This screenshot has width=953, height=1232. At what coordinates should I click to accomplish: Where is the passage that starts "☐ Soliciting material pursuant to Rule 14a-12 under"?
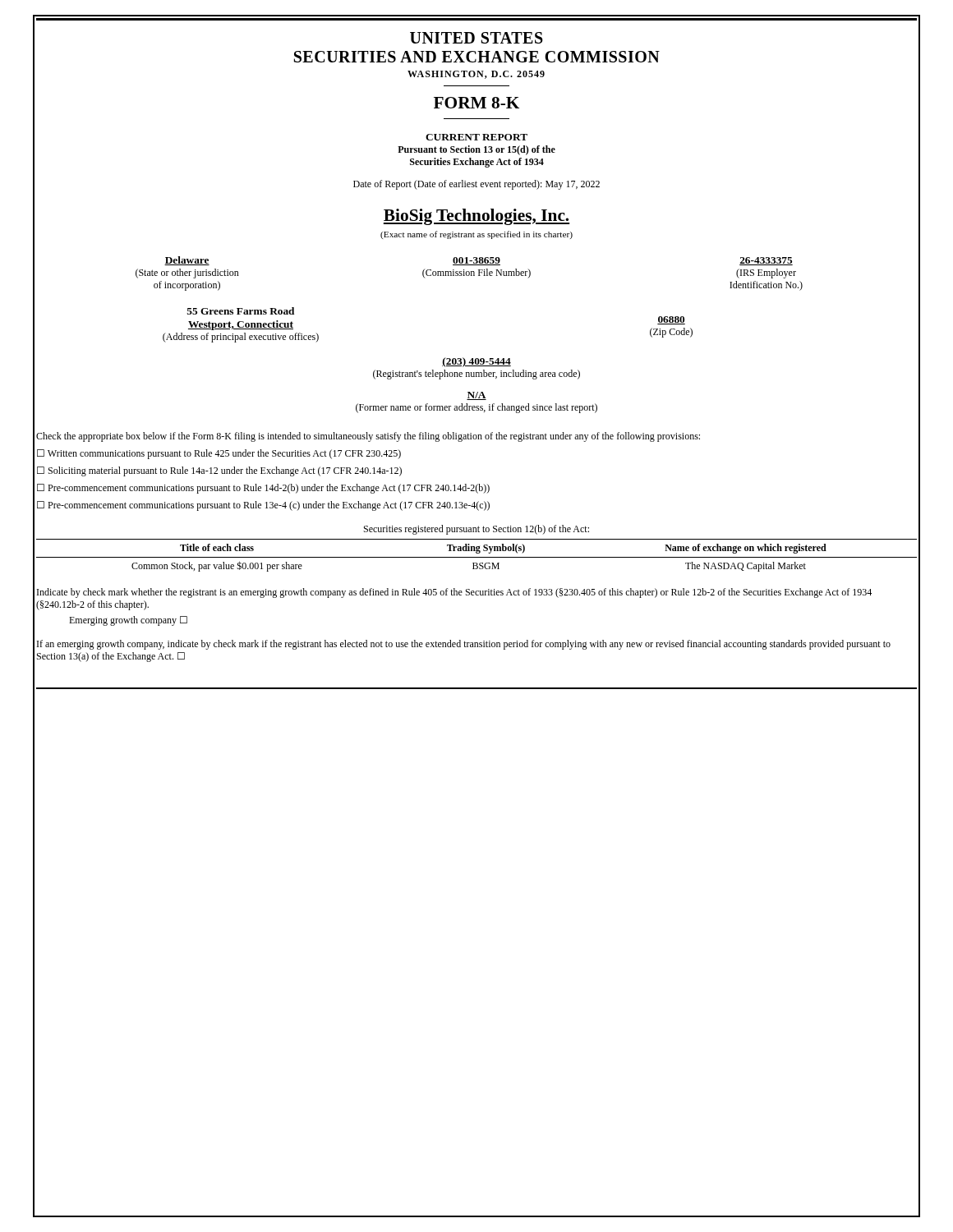(219, 471)
